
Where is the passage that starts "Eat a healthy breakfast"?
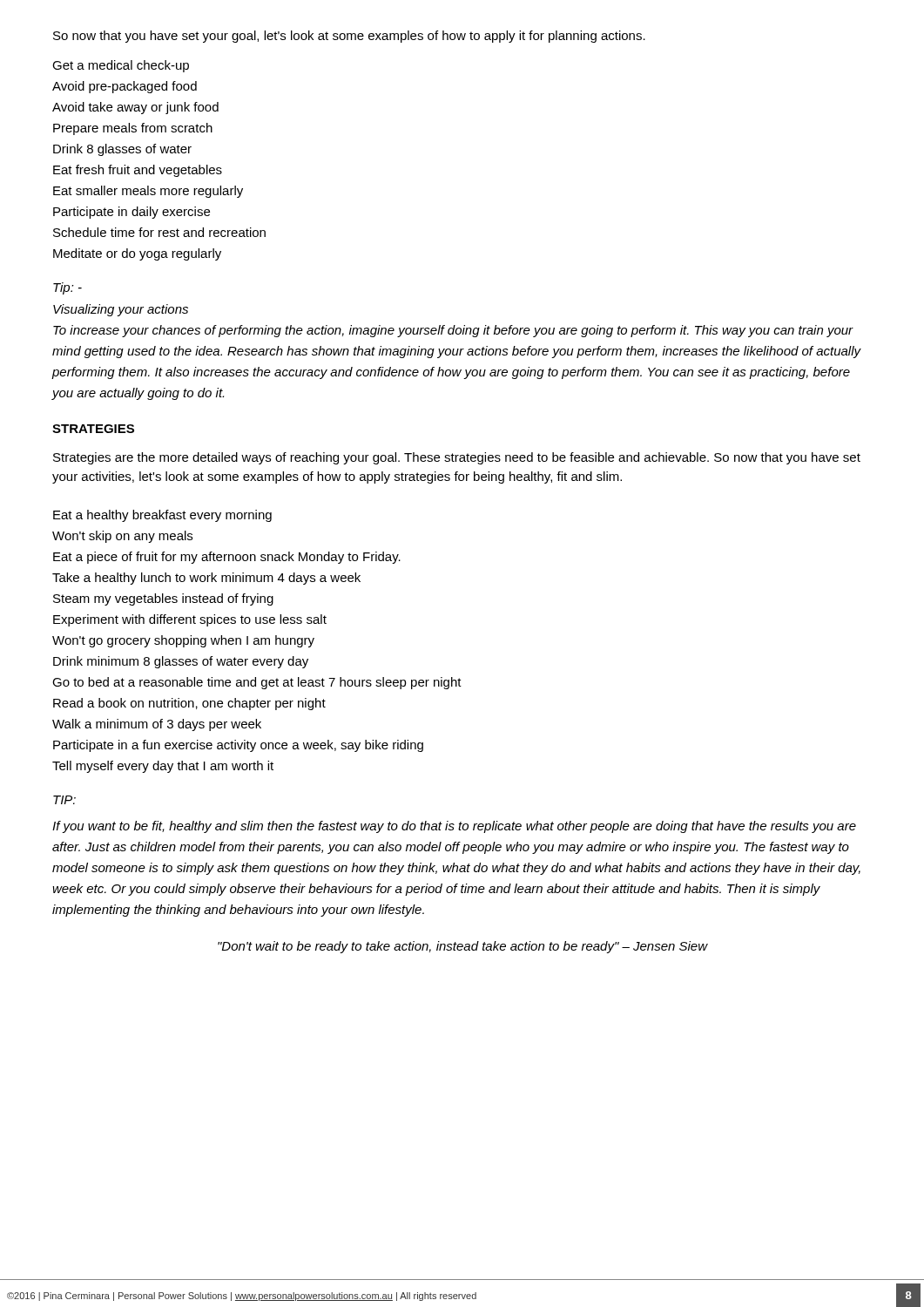point(162,514)
